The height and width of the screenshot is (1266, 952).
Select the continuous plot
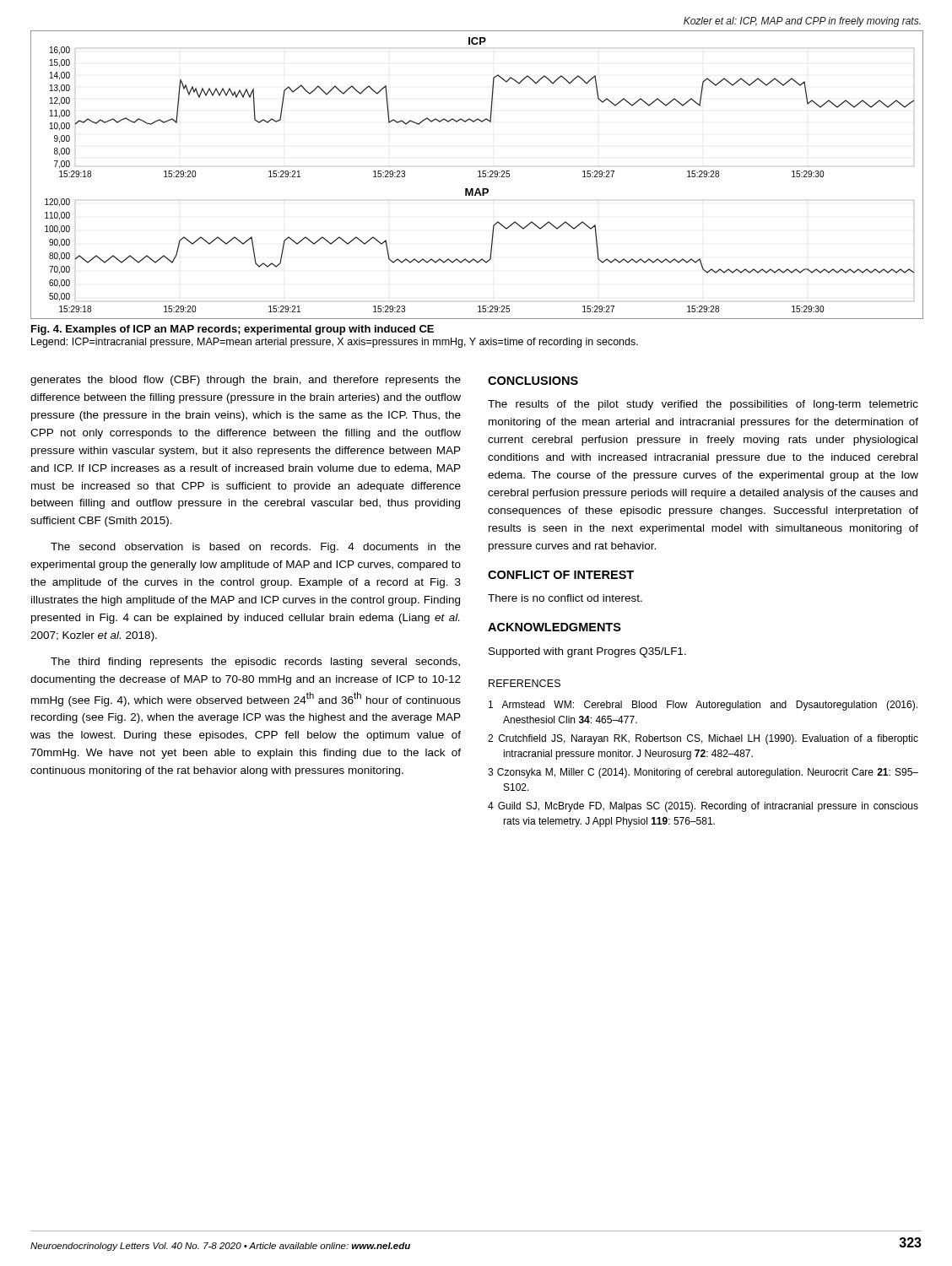pyautogui.click(x=476, y=175)
